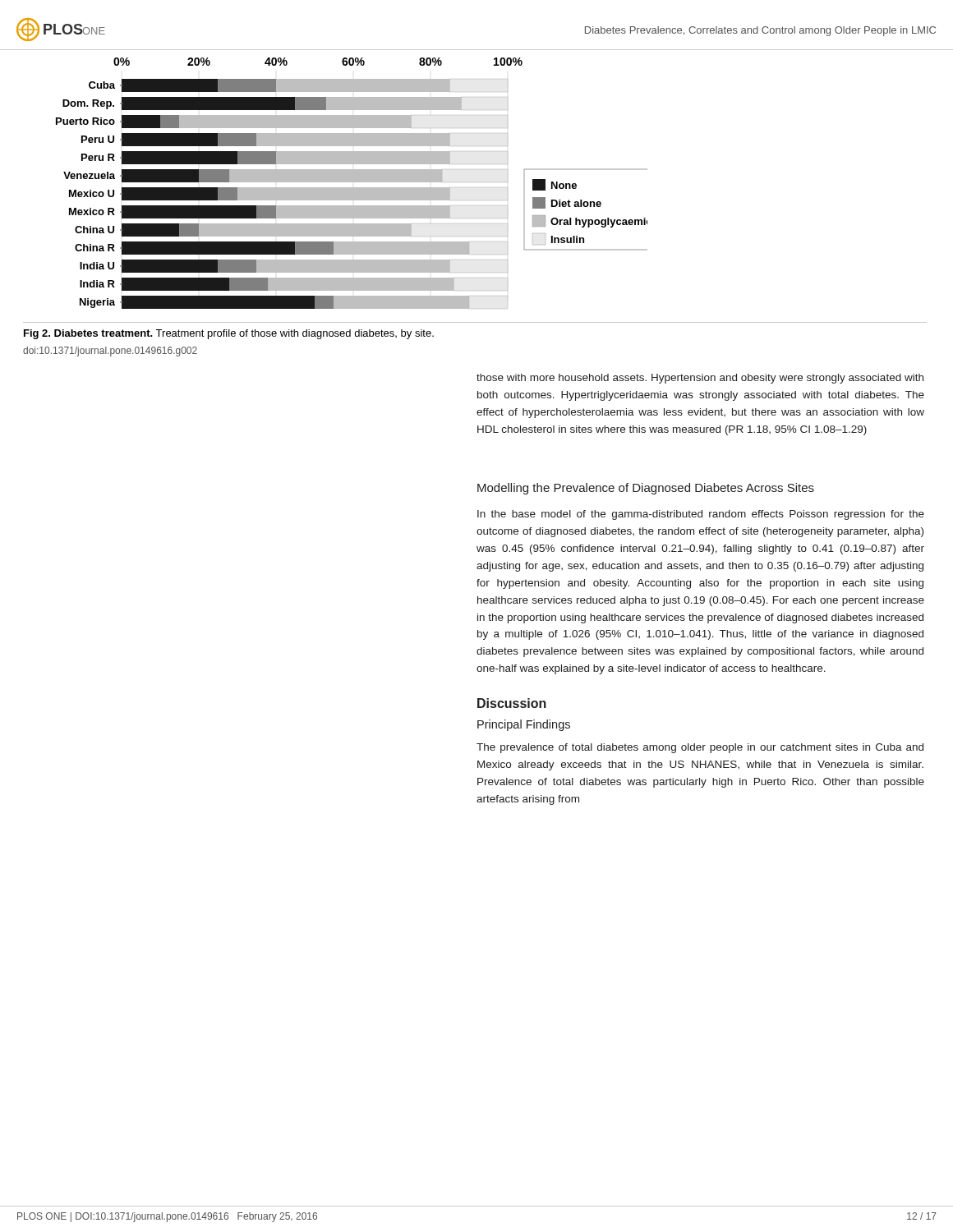Click the section header that begins "Modelling the Prevalence of Diagnosed Diabetes Across"

pos(645,487)
